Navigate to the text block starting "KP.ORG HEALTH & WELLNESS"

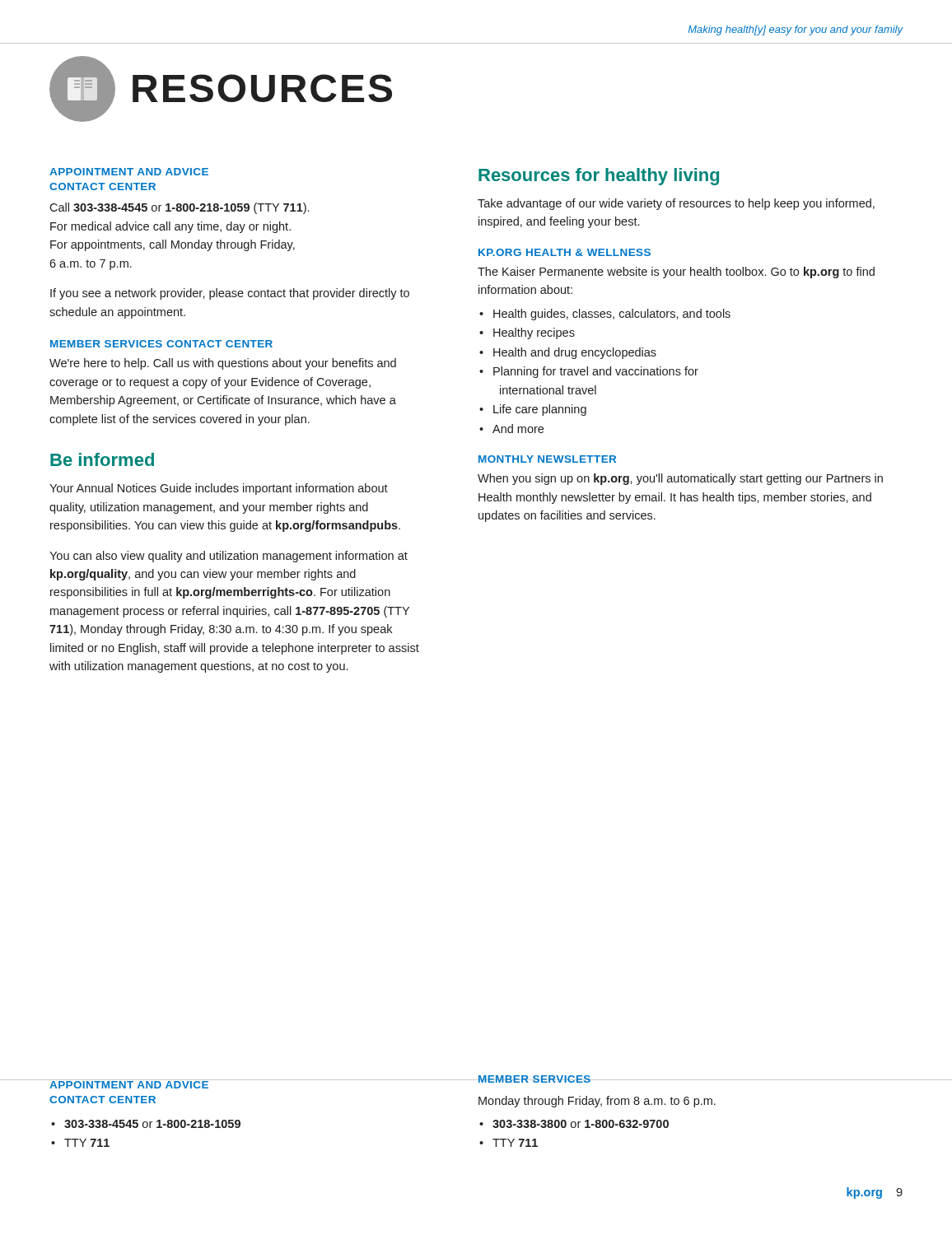pos(564,252)
